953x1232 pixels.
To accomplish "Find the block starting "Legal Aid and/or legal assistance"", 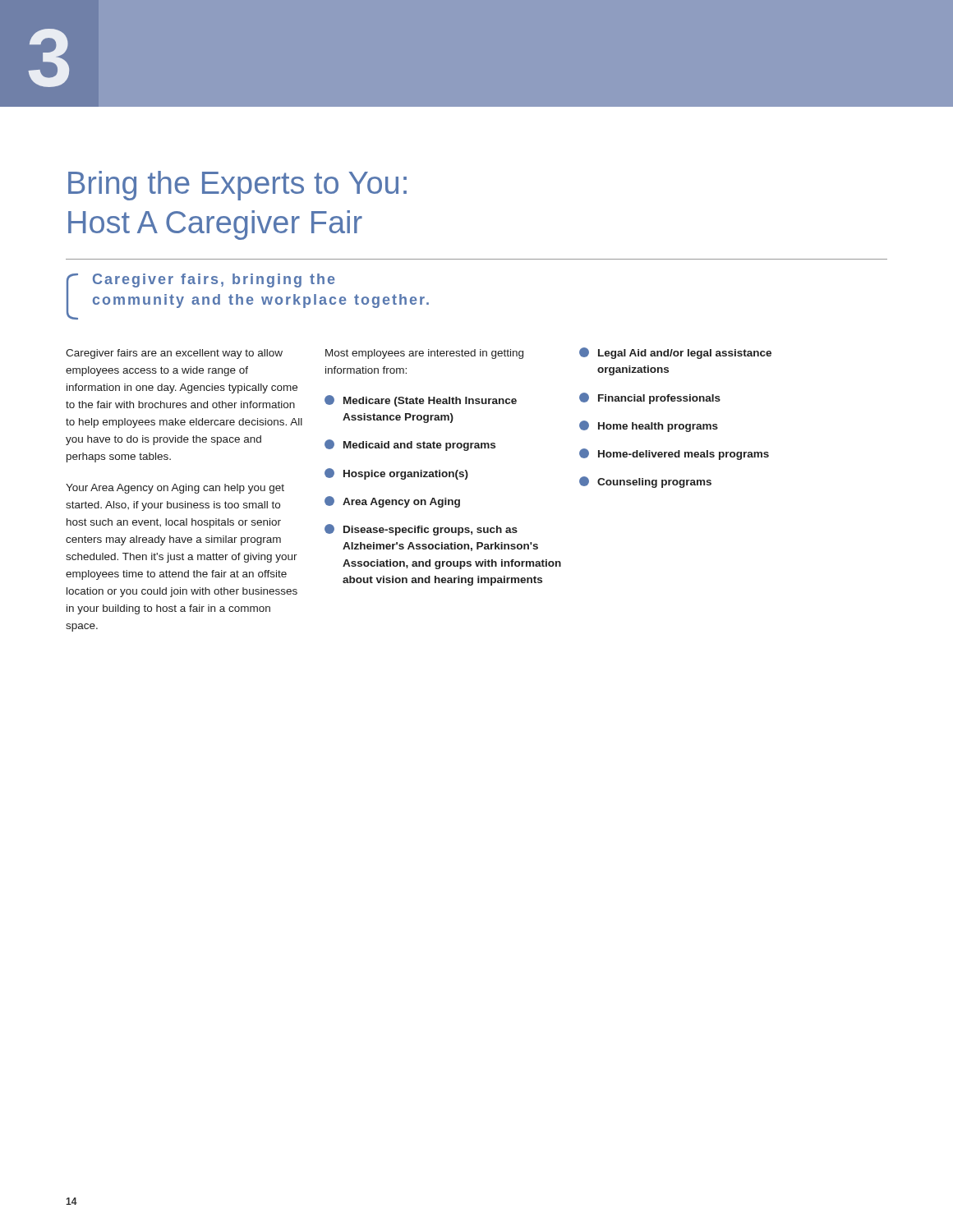I will (698, 362).
